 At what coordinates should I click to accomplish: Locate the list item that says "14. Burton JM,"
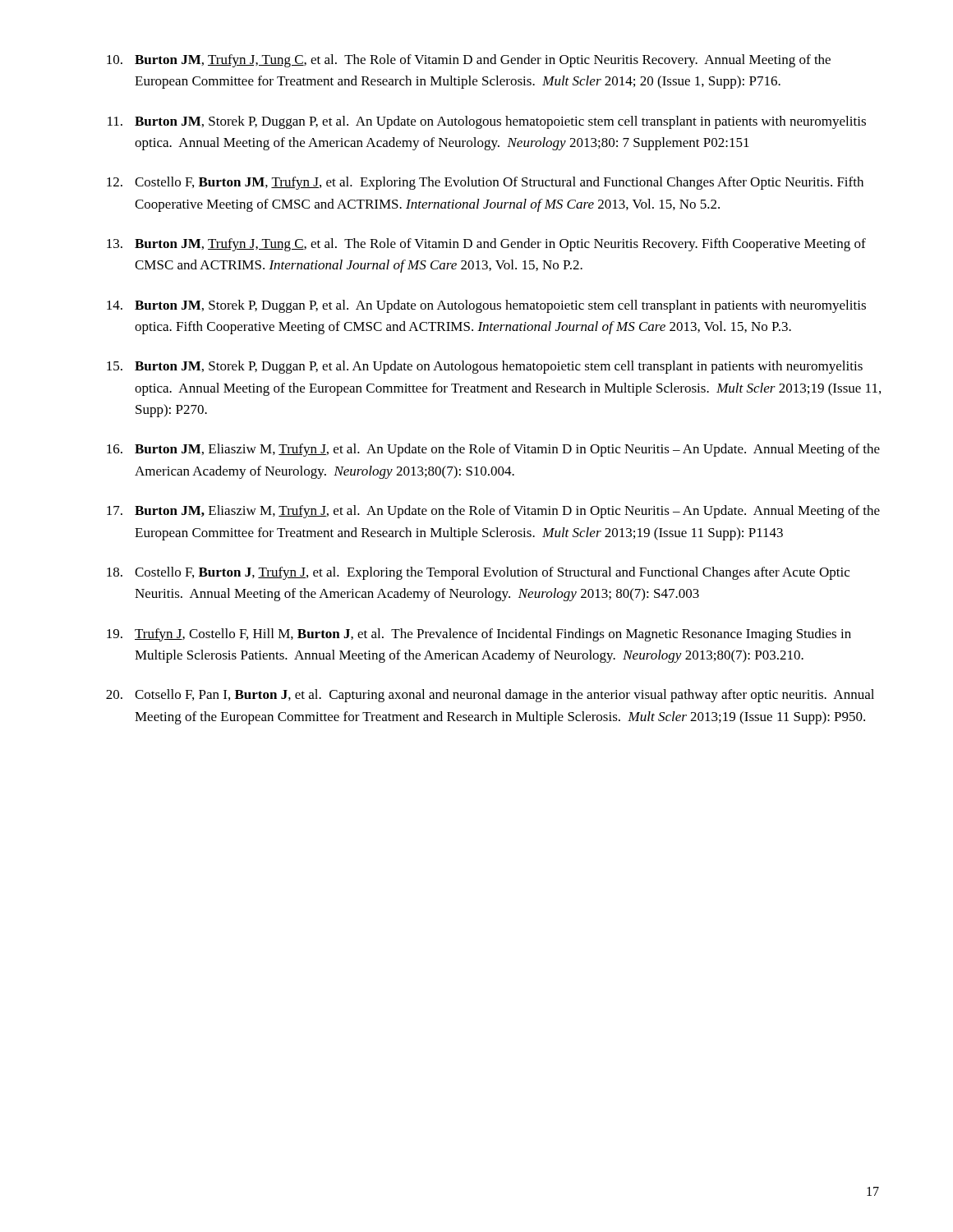coord(481,316)
